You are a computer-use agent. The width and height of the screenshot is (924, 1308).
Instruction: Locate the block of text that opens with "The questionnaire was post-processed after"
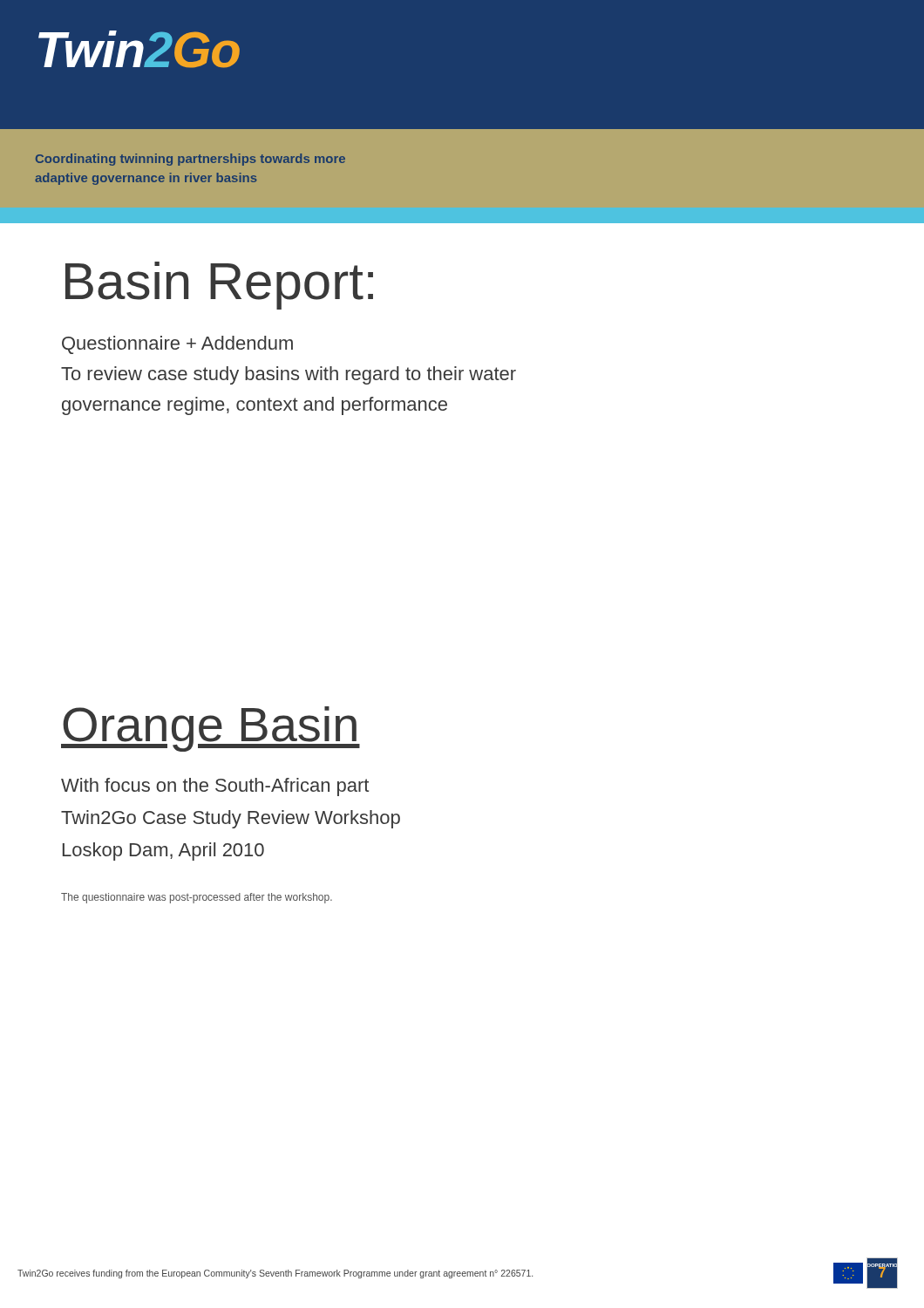coord(197,898)
